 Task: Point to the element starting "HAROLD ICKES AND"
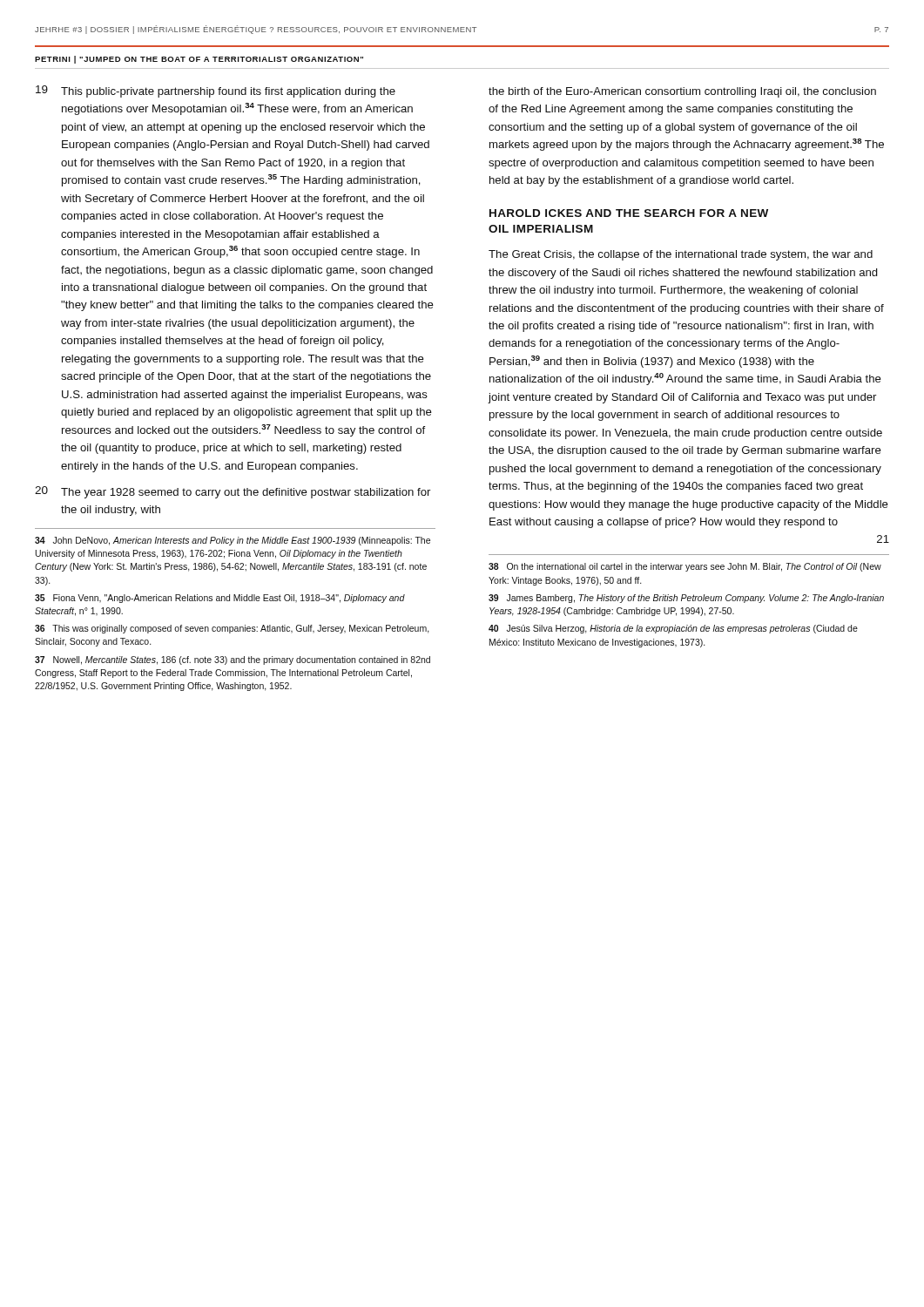689,221
